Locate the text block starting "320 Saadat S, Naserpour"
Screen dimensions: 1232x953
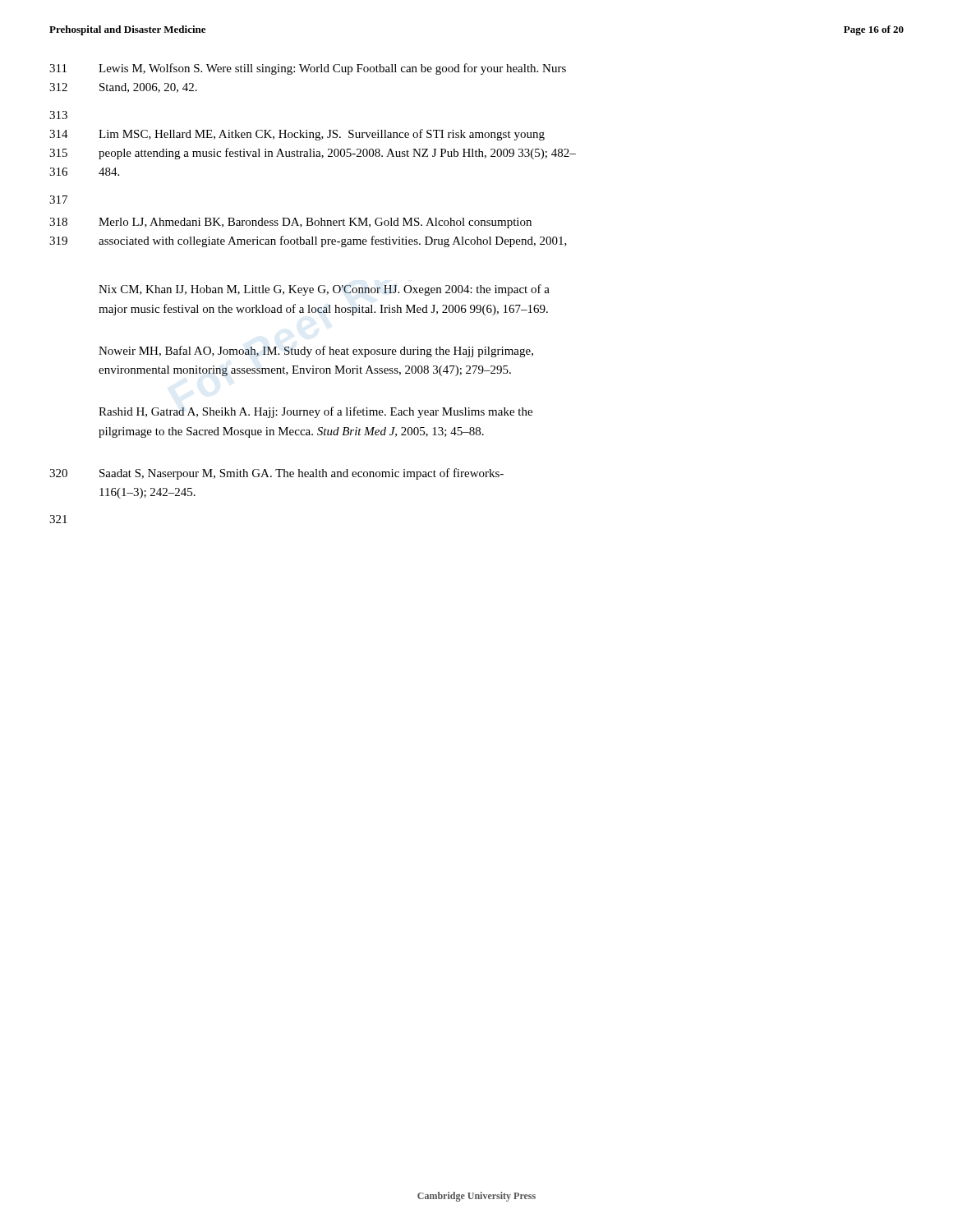click(x=476, y=483)
